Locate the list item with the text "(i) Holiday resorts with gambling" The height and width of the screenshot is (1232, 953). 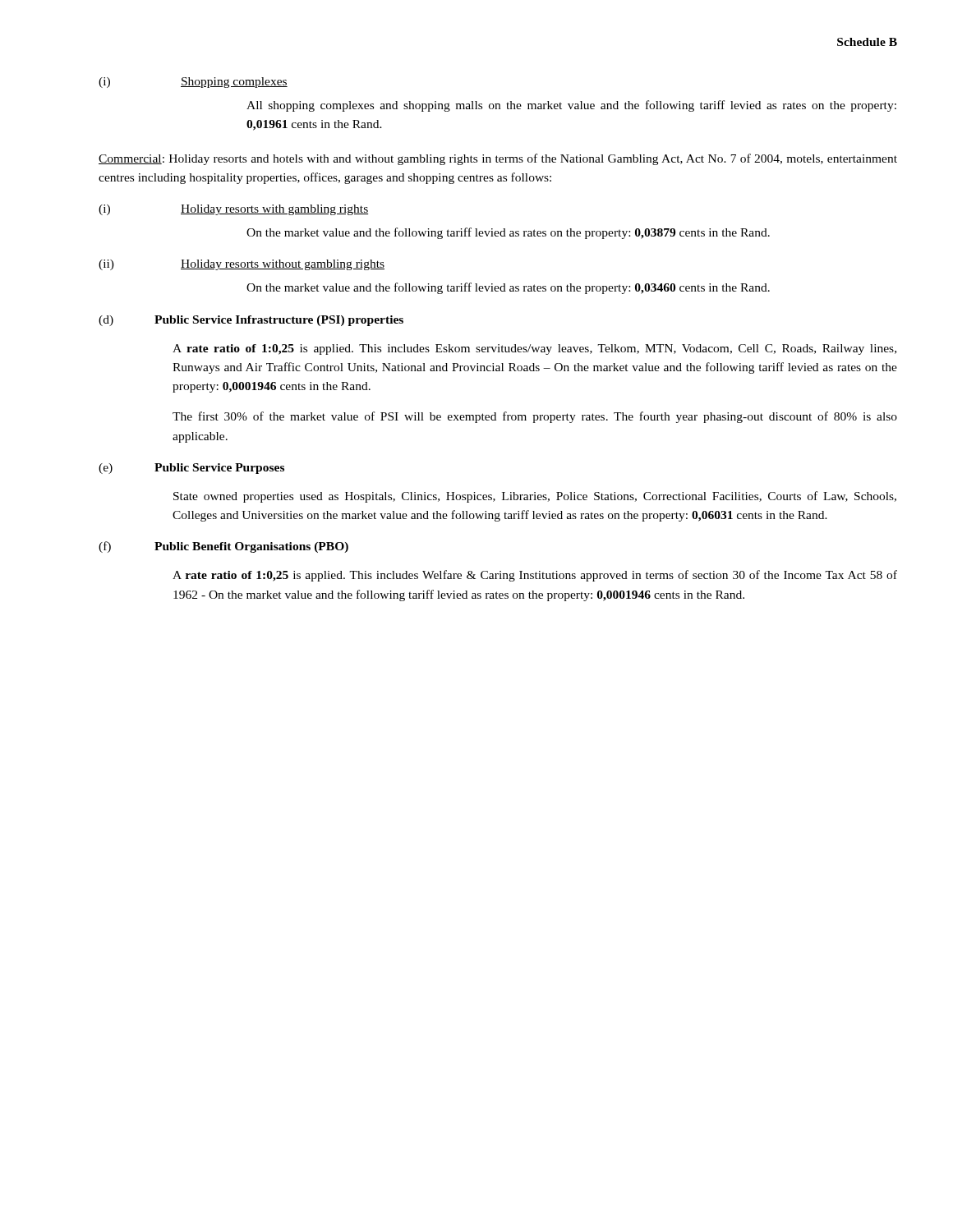pos(498,221)
